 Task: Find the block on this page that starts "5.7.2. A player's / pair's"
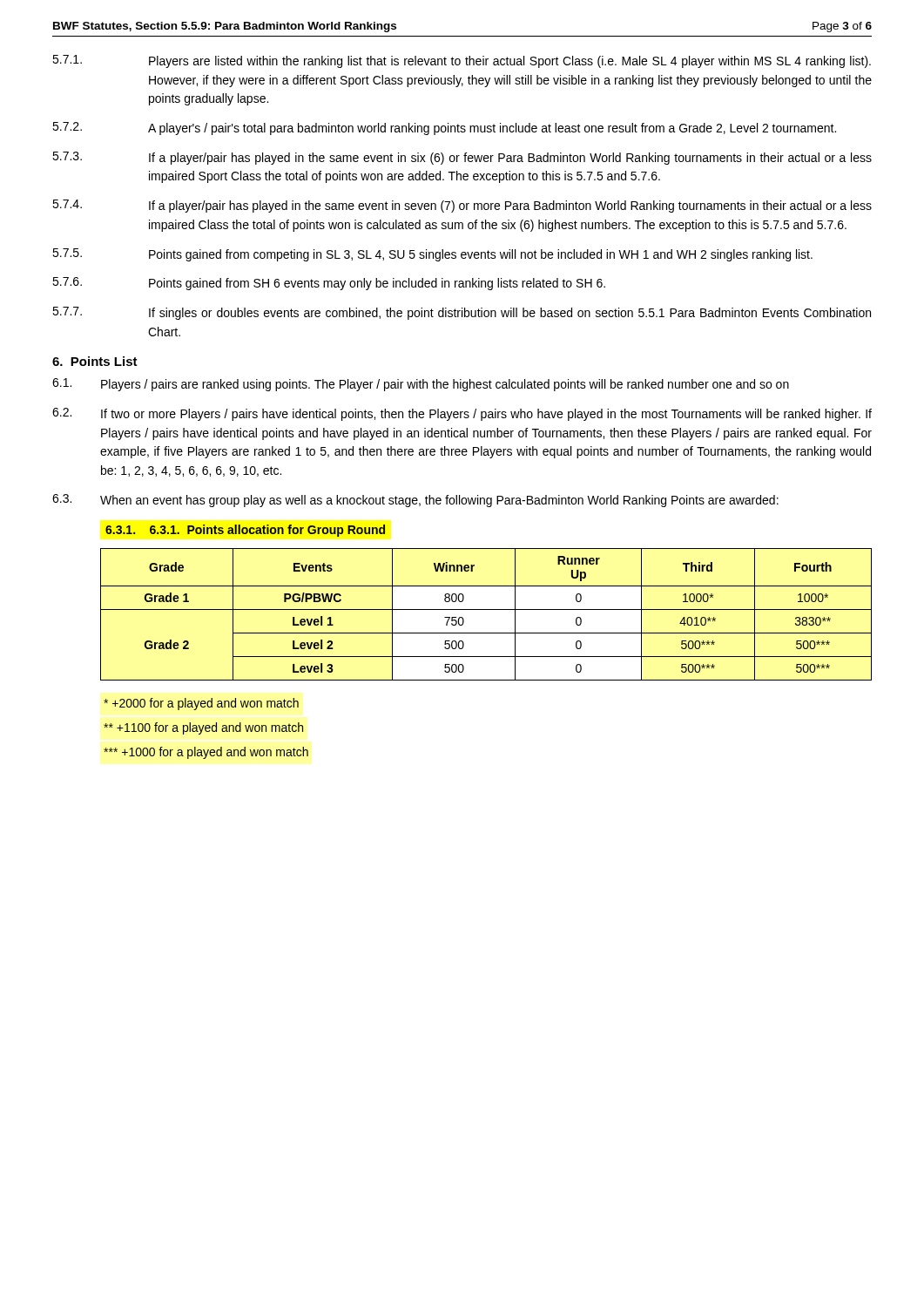click(462, 129)
